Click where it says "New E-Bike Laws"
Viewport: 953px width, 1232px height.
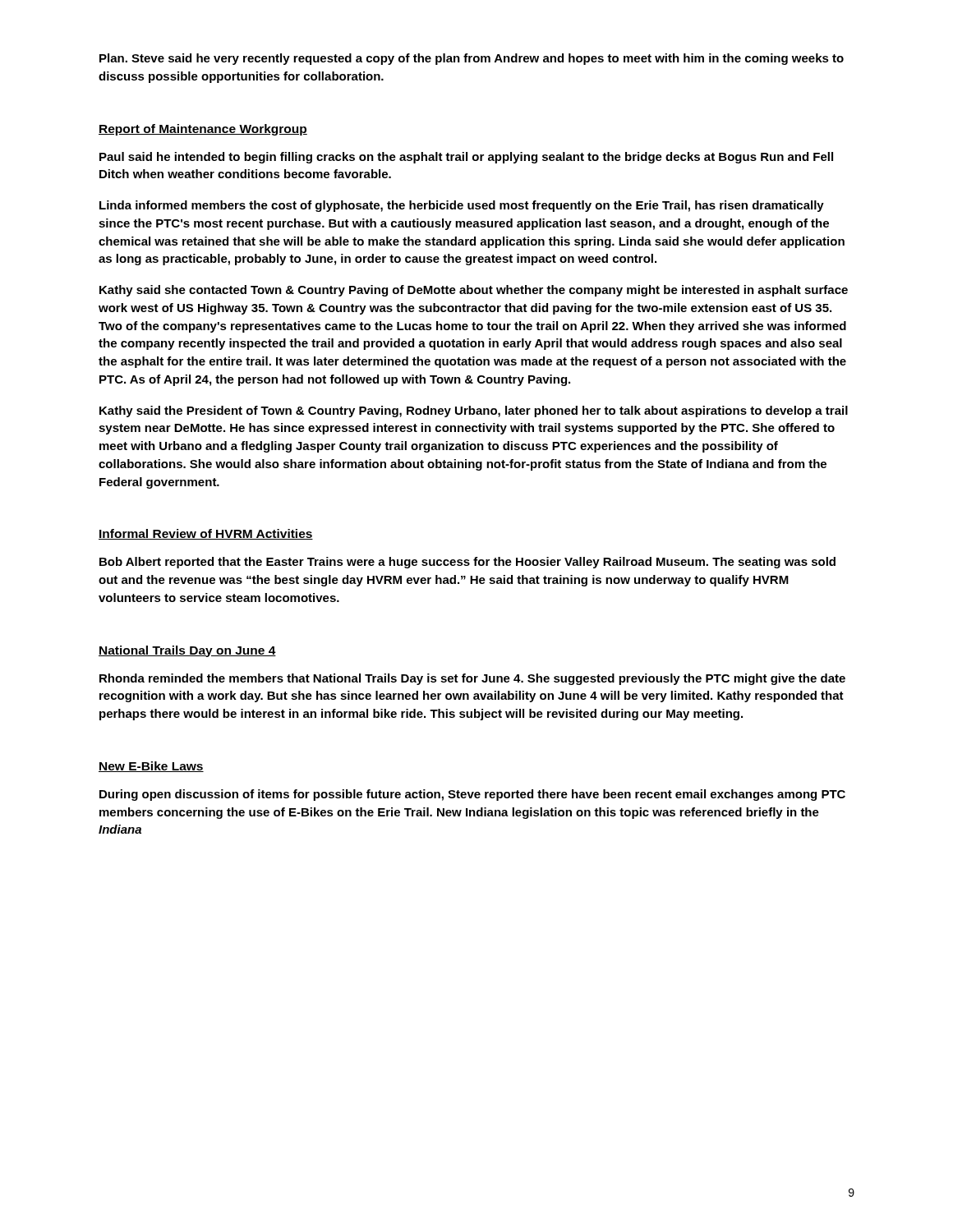point(151,766)
